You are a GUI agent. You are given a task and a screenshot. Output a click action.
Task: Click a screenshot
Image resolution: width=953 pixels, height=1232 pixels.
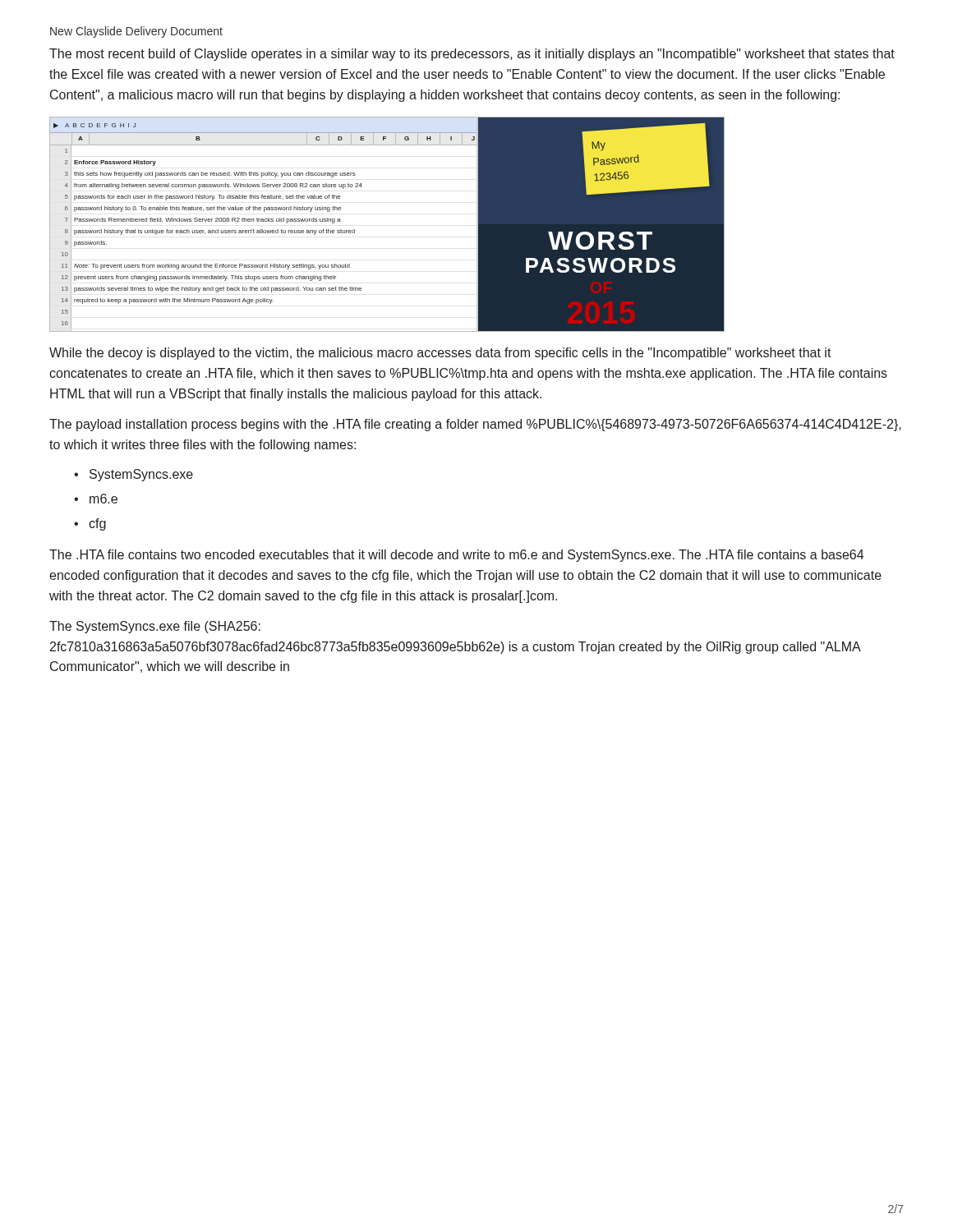point(476,225)
